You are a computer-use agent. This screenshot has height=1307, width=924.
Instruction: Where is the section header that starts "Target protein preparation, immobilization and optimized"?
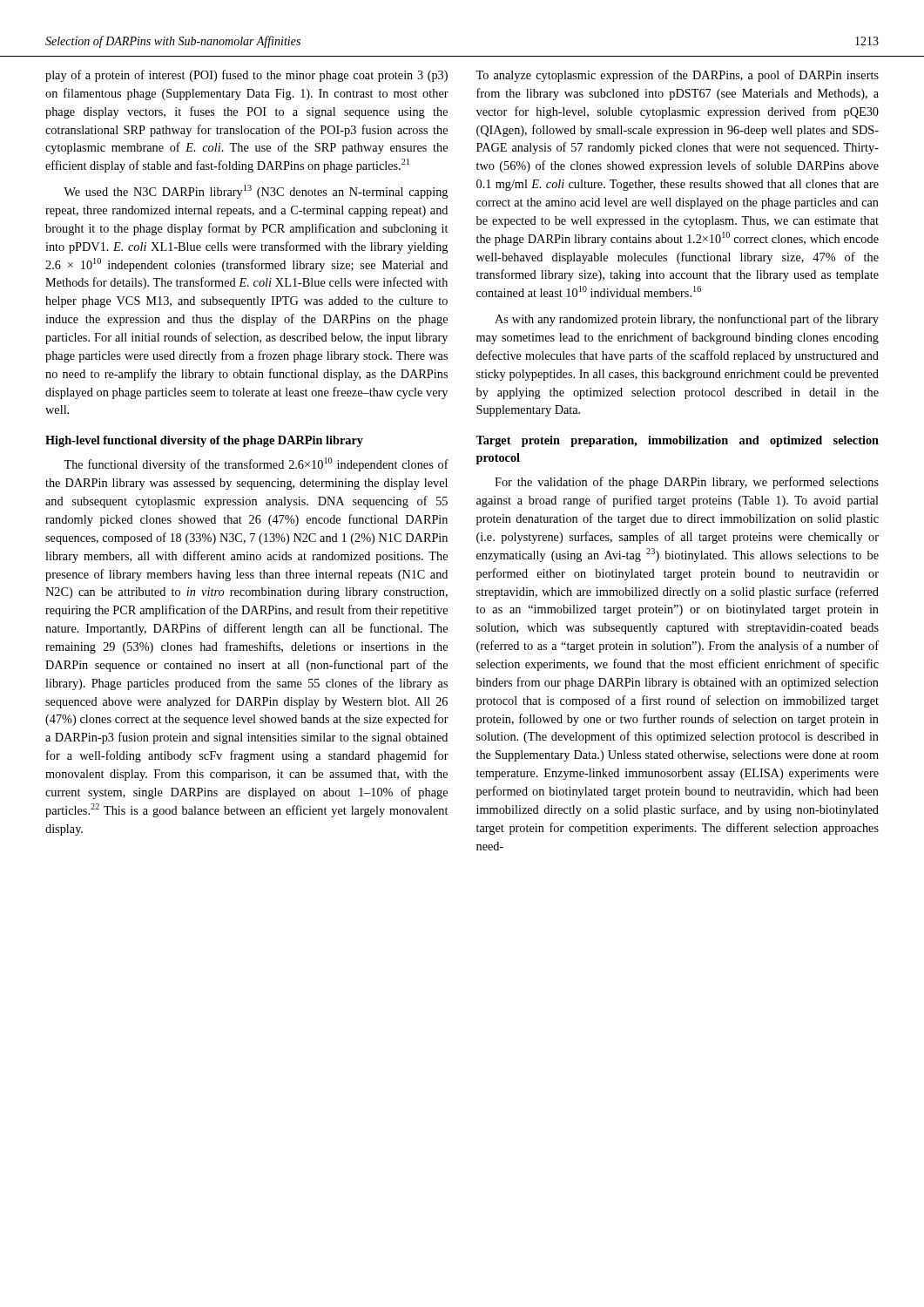coord(677,449)
